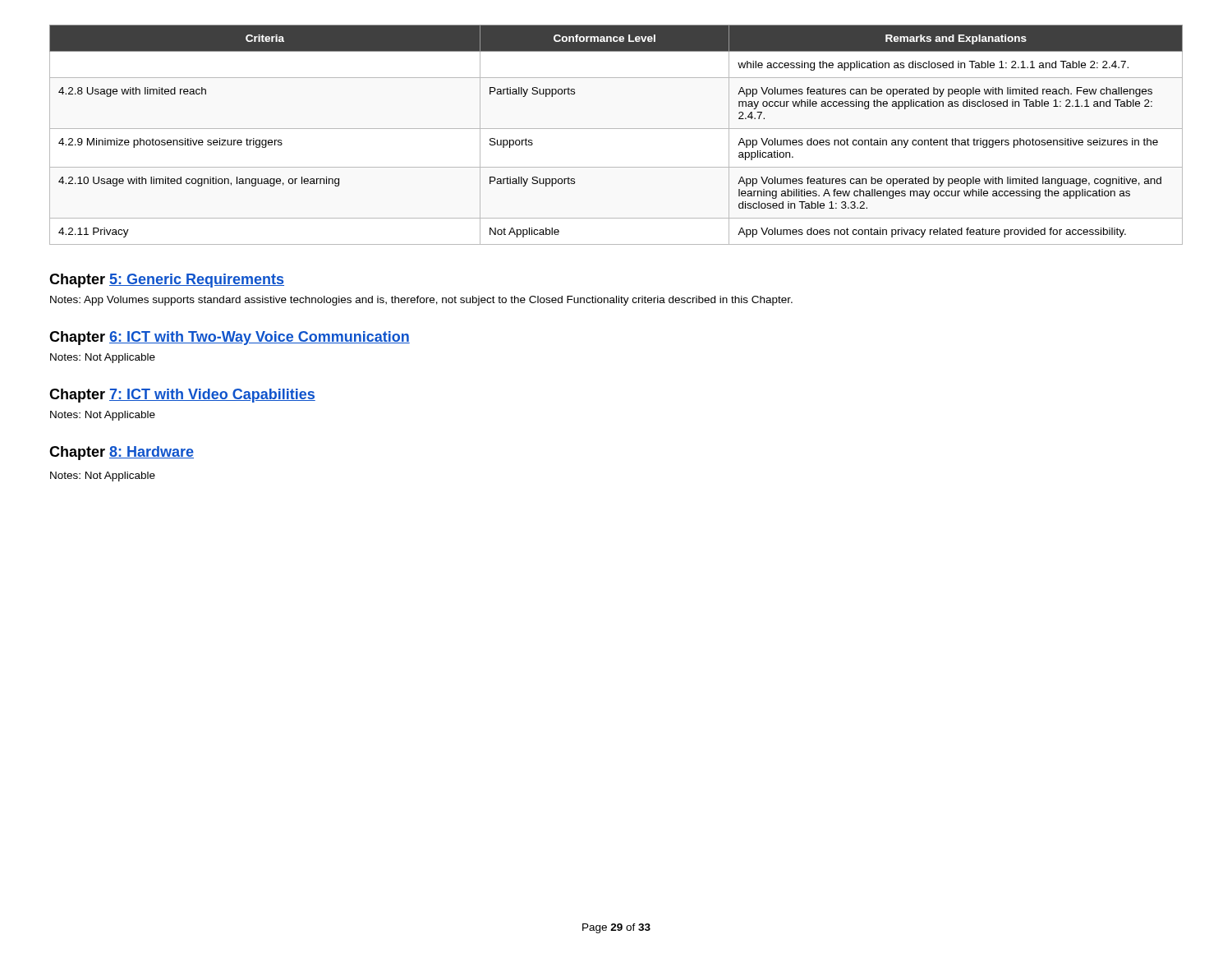Click on the section header that reads "Chapter 7: ICT"
Viewport: 1232px width, 953px height.
(x=182, y=394)
